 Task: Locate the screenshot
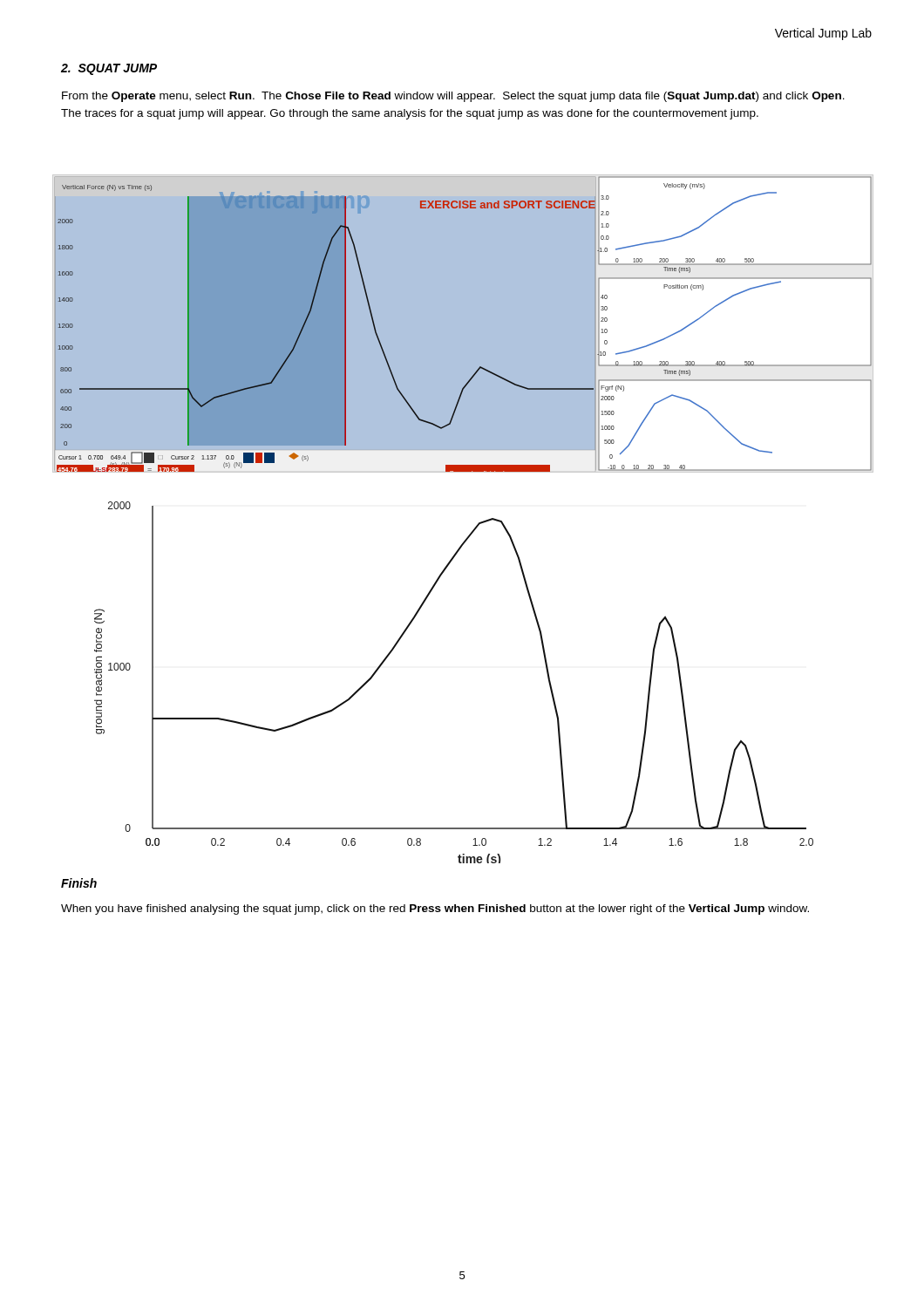pyautogui.click(x=462, y=323)
